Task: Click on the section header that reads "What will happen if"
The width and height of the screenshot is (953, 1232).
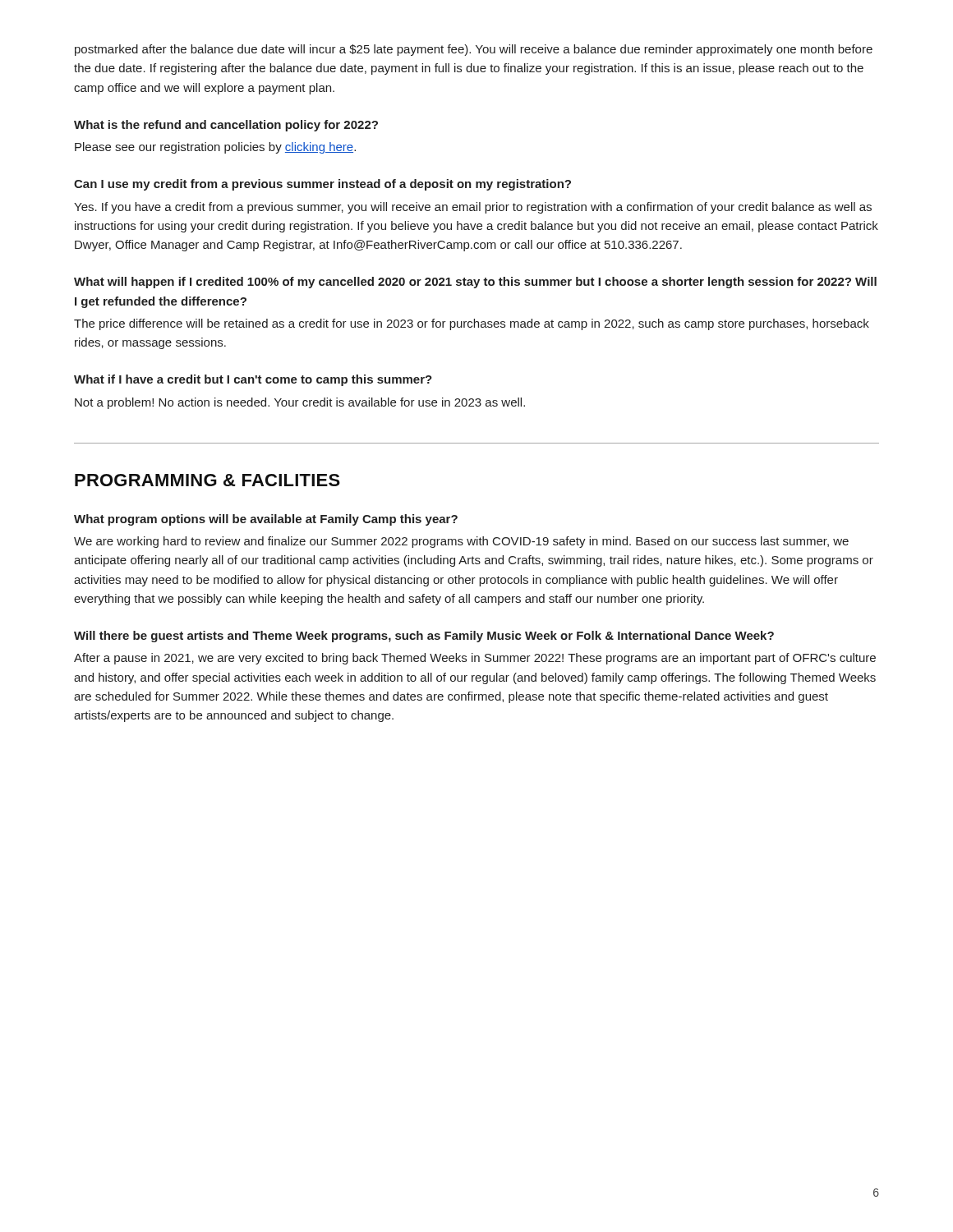Action: [476, 291]
